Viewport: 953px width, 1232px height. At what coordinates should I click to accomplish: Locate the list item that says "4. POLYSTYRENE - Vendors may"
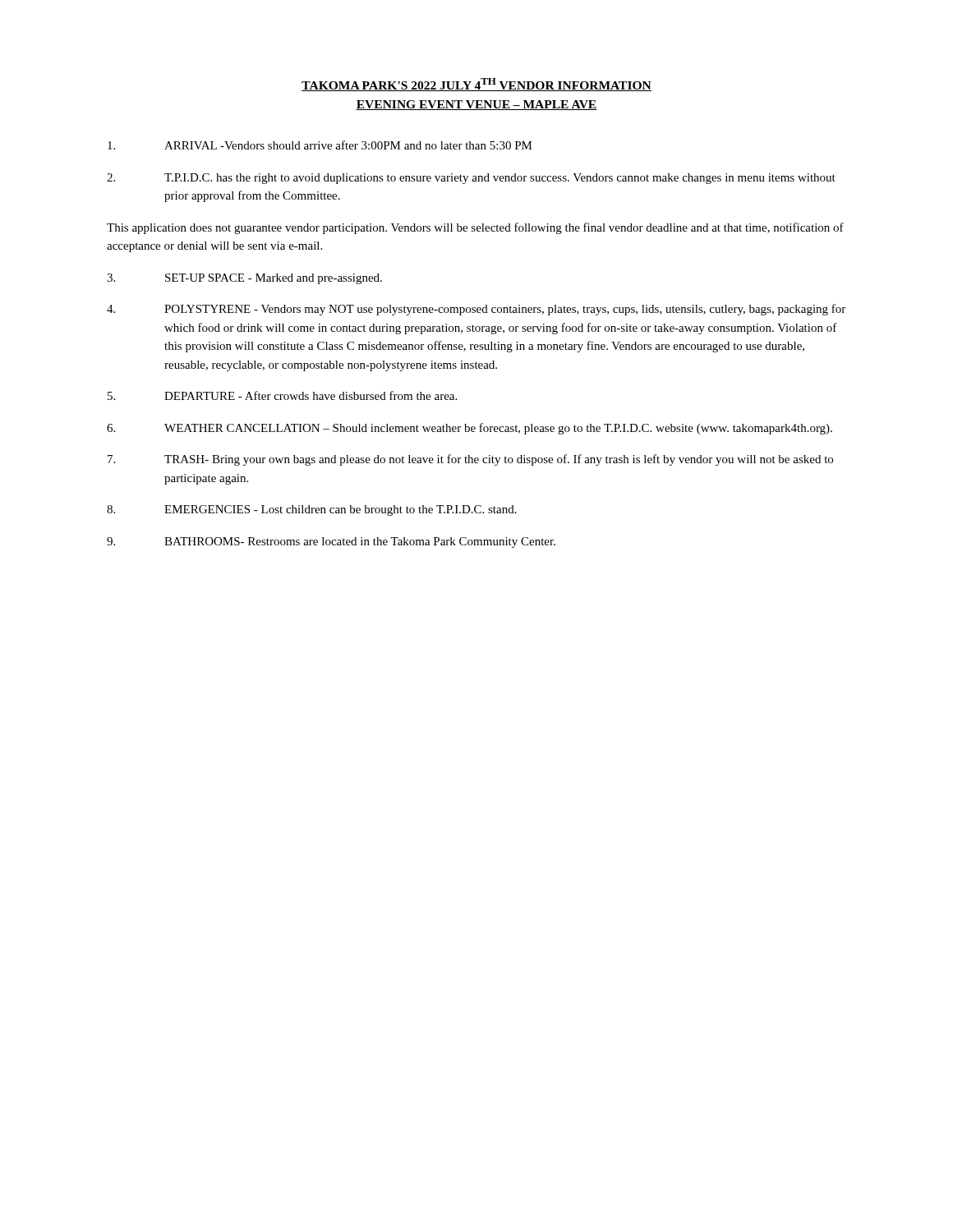tap(476, 337)
